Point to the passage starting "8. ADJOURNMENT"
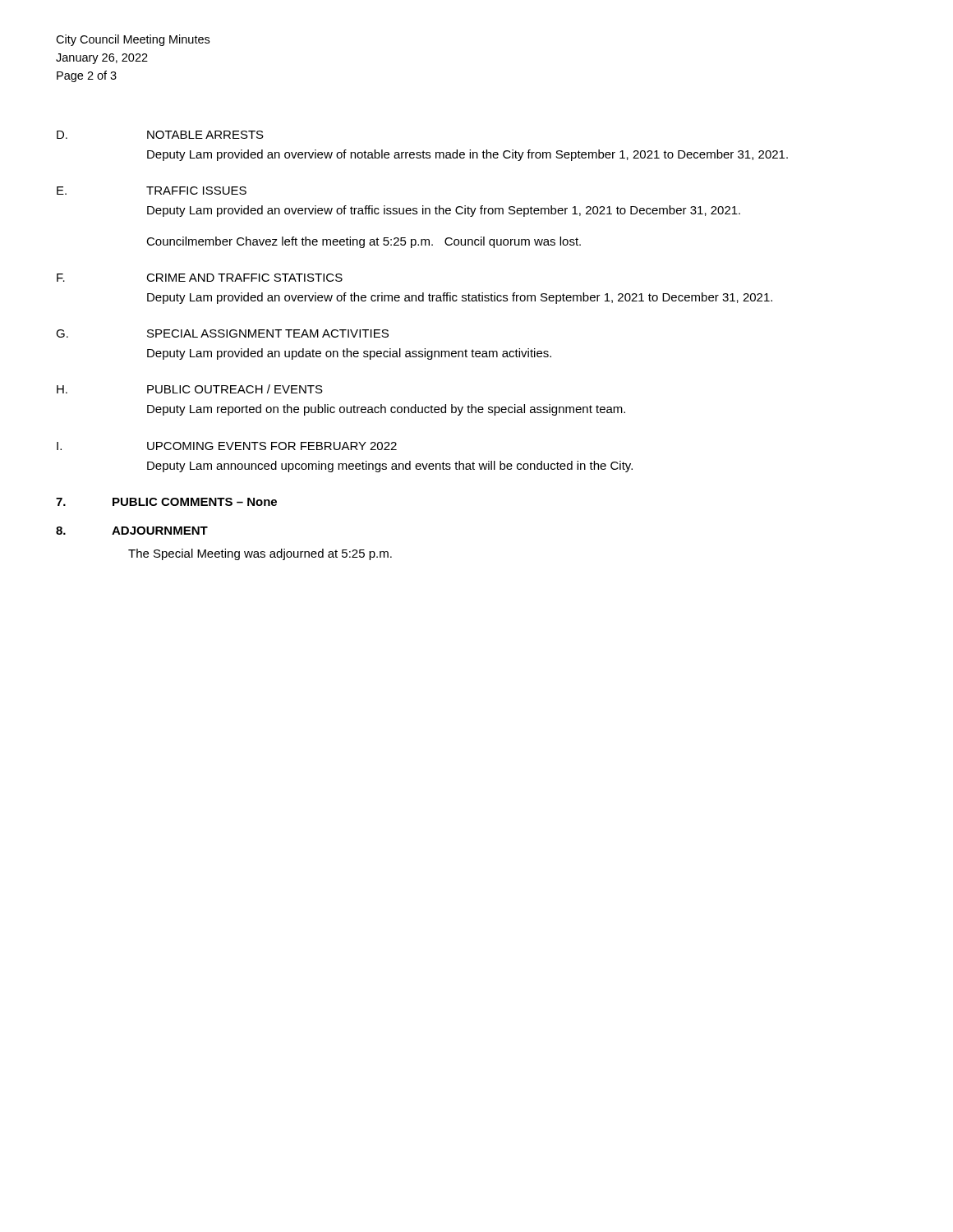The image size is (953, 1232). (x=132, y=531)
